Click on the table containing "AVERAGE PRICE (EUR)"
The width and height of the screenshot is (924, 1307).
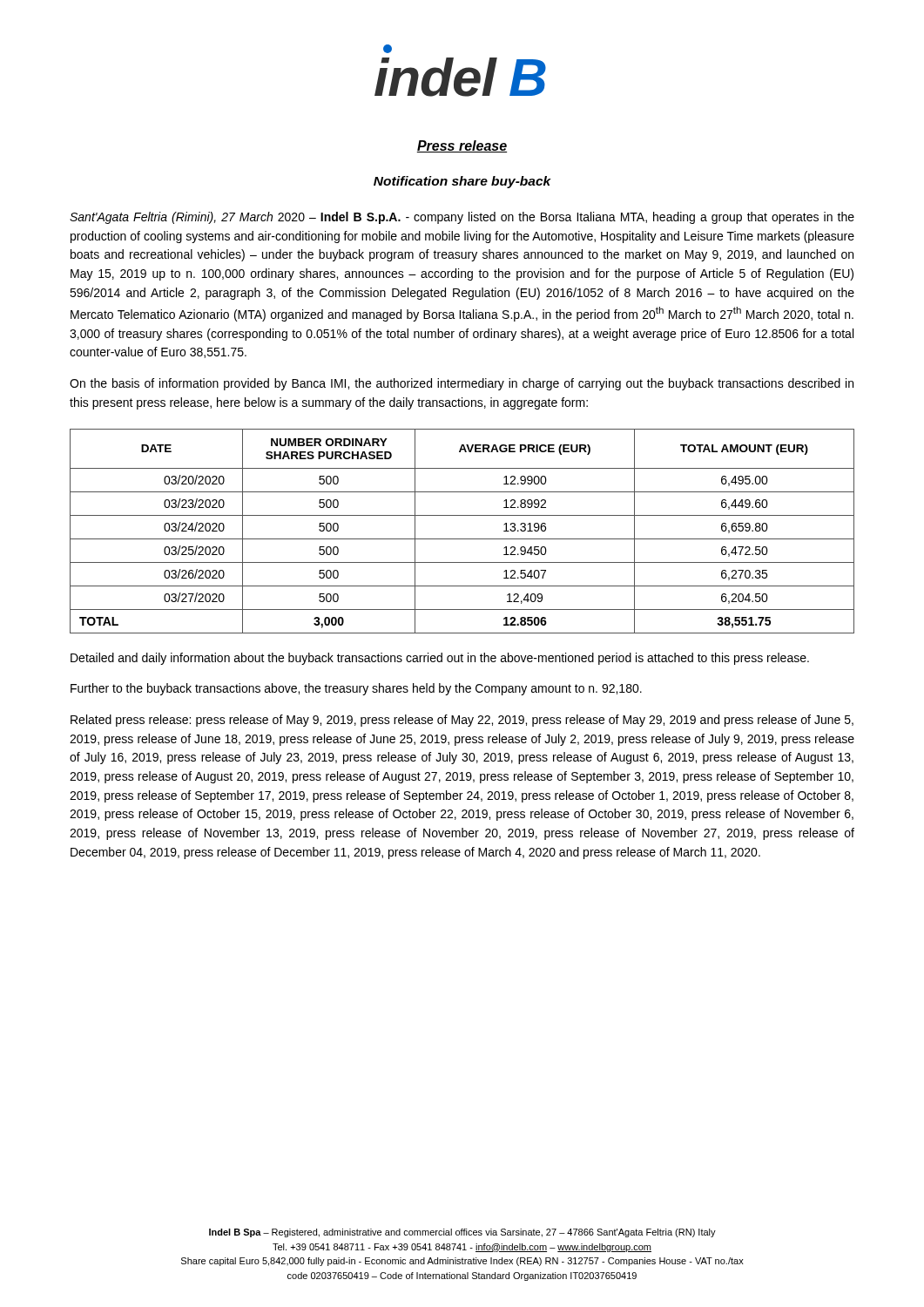click(x=462, y=531)
